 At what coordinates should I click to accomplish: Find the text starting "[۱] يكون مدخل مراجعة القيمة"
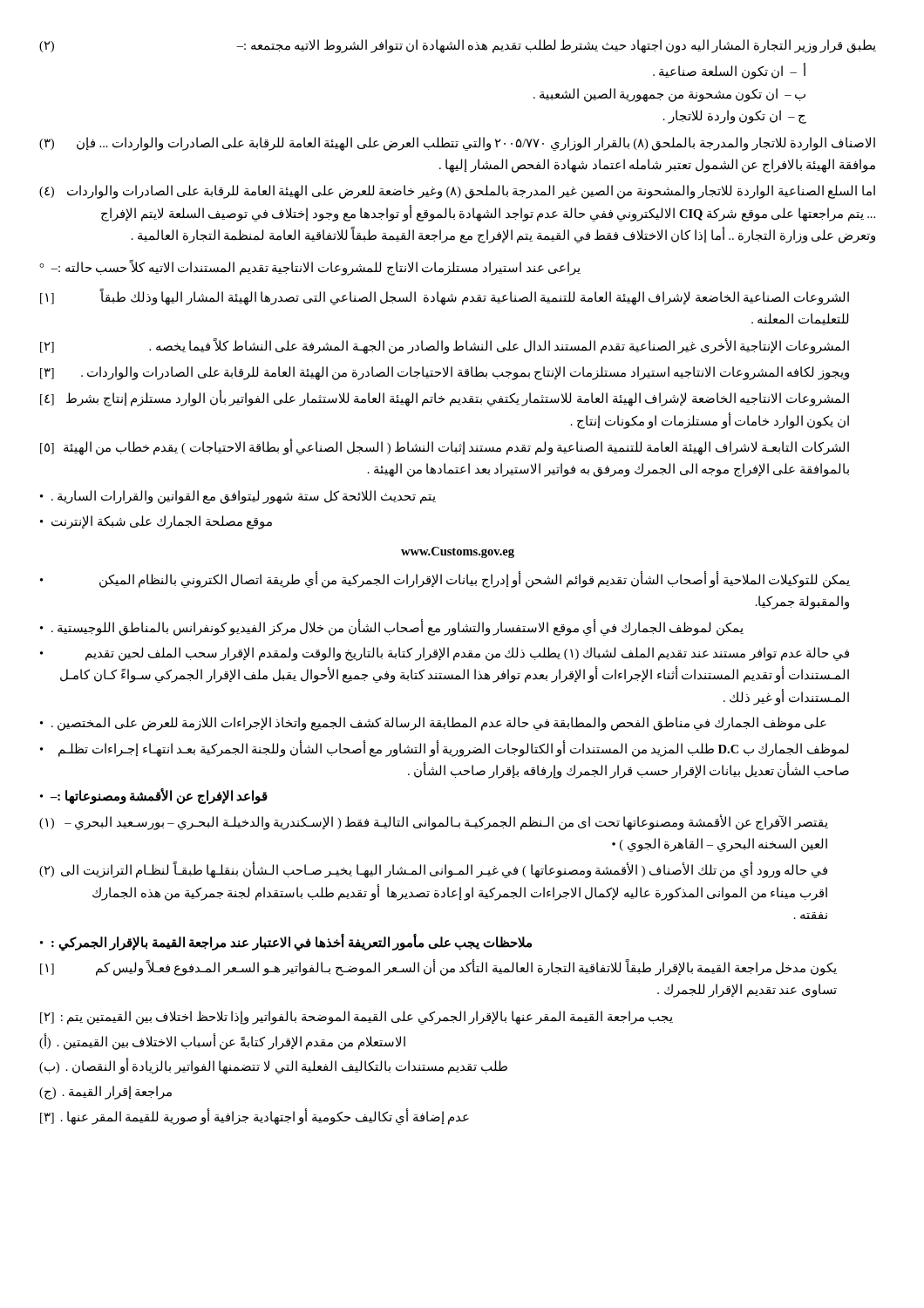pyautogui.click(x=438, y=979)
